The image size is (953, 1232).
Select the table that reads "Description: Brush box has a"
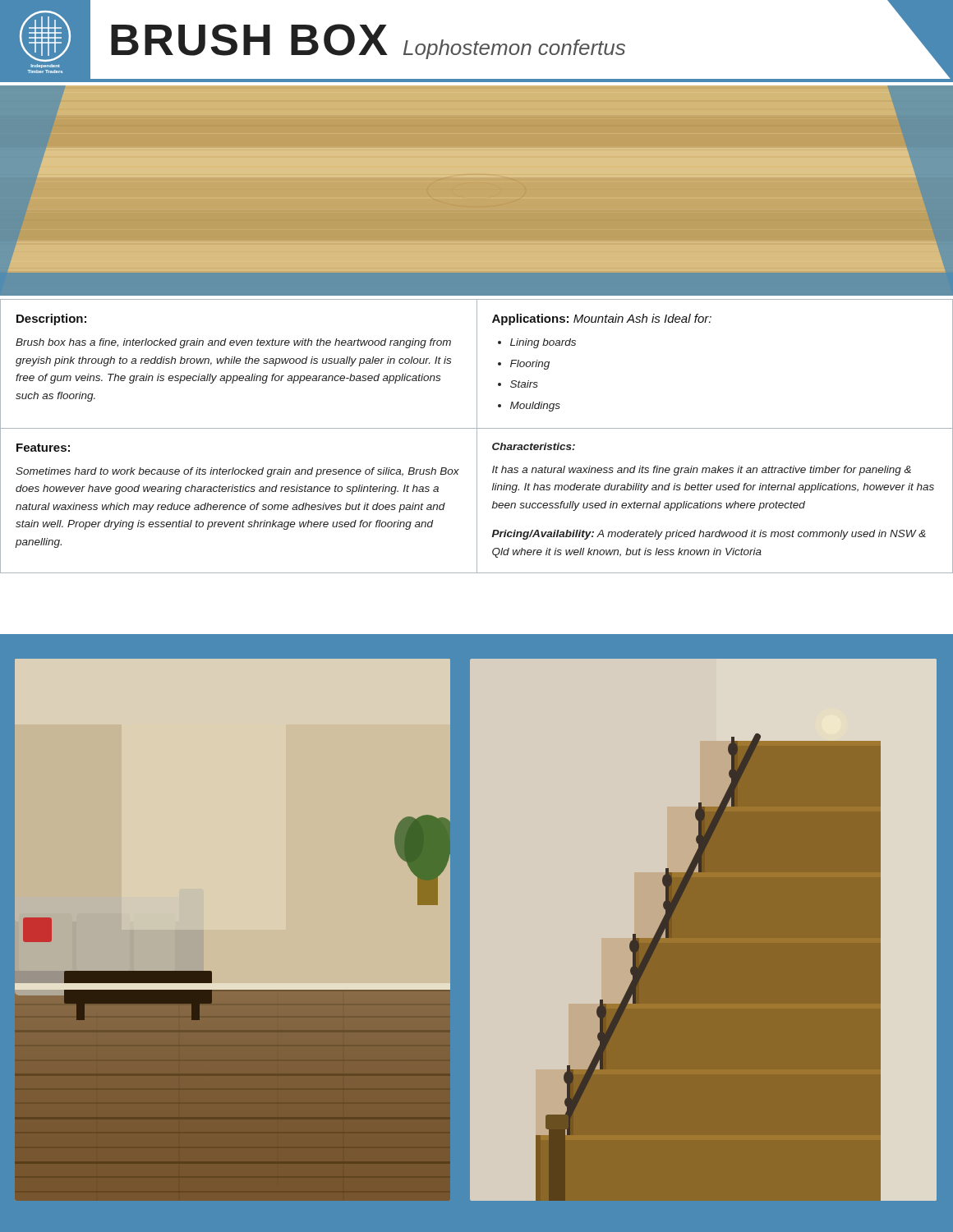coord(476,436)
